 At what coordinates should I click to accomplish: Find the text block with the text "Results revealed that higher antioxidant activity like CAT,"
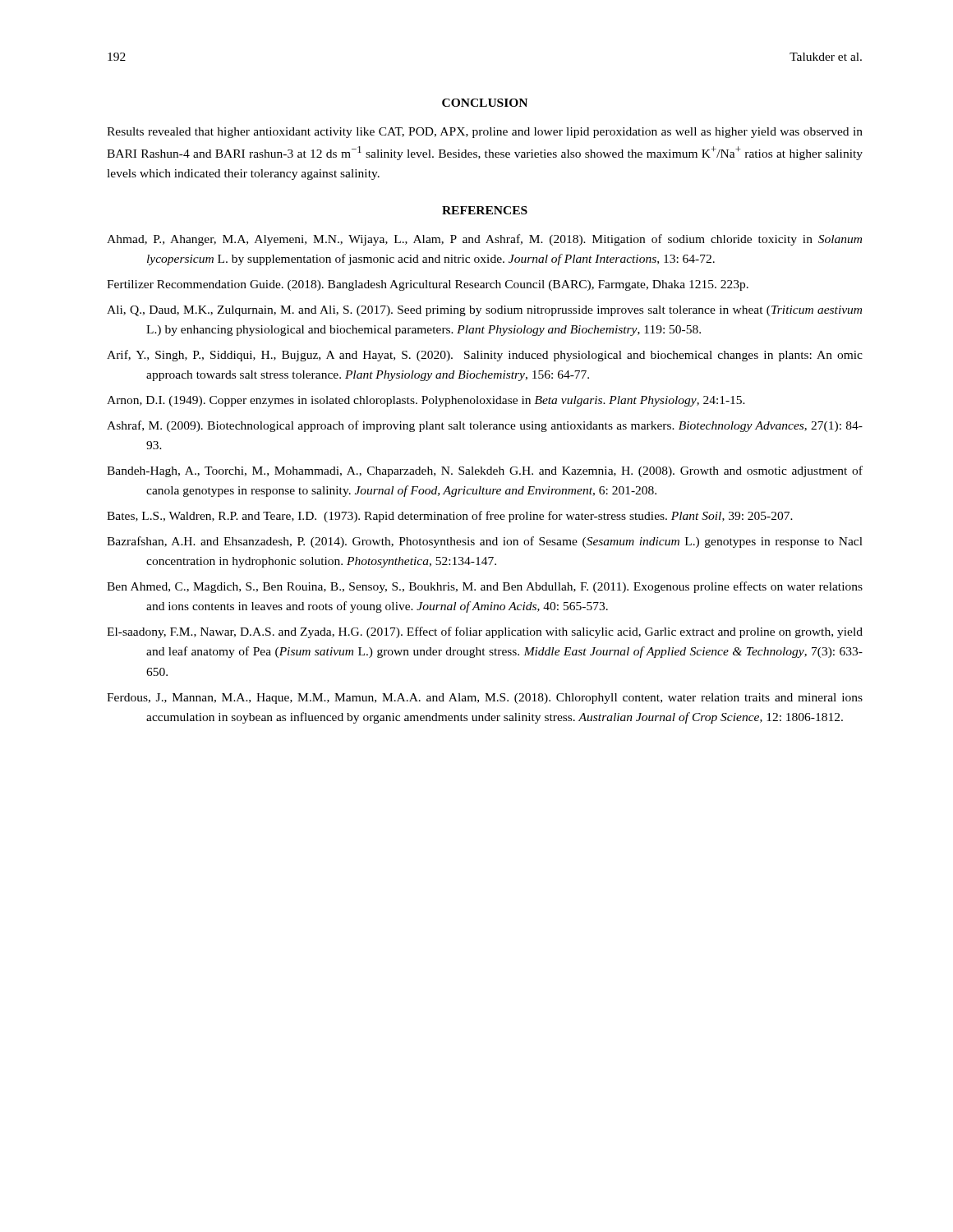tap(485, 152)
